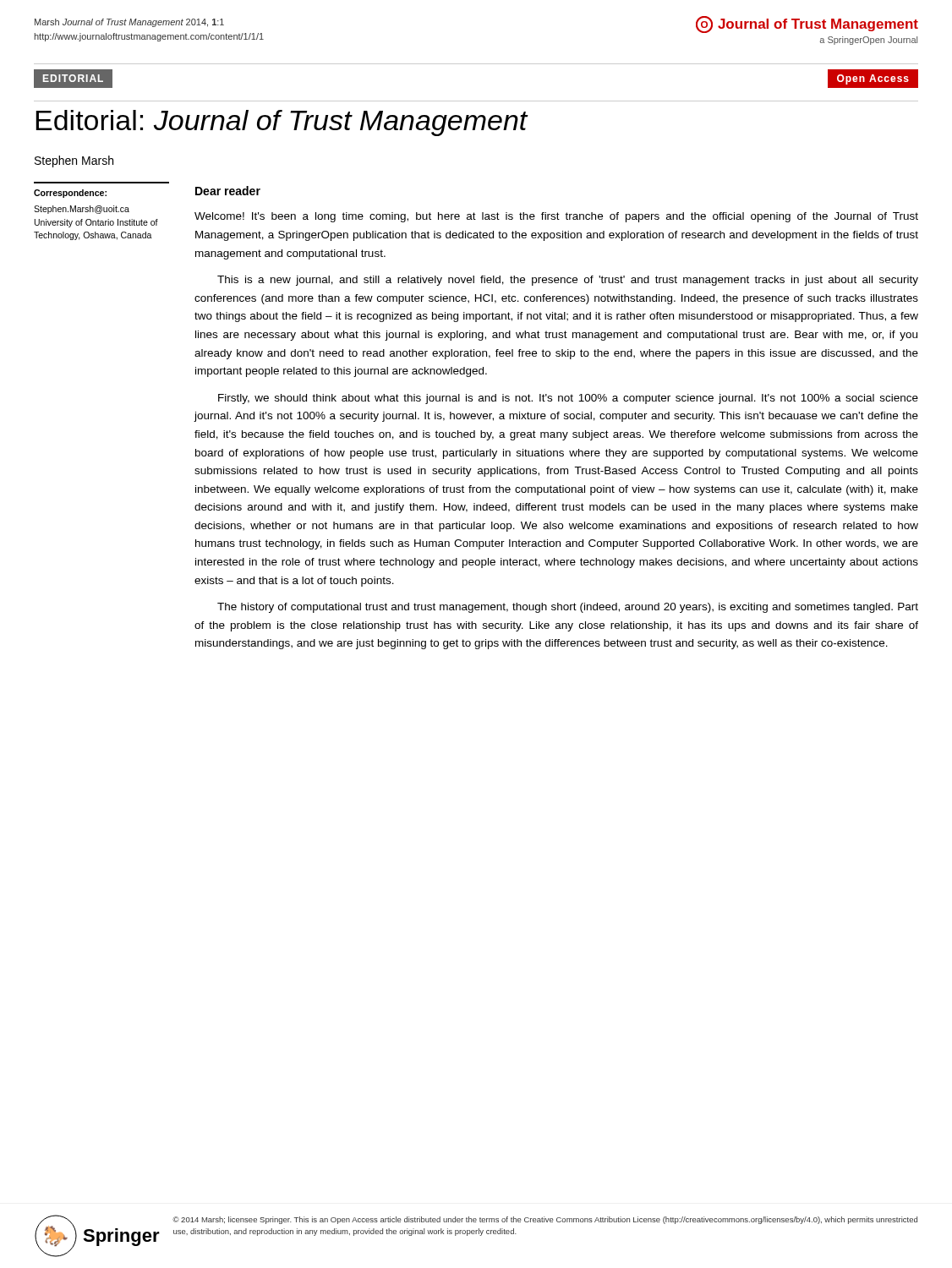Point to the block beginning "This is a"

[x=556, y=325]
